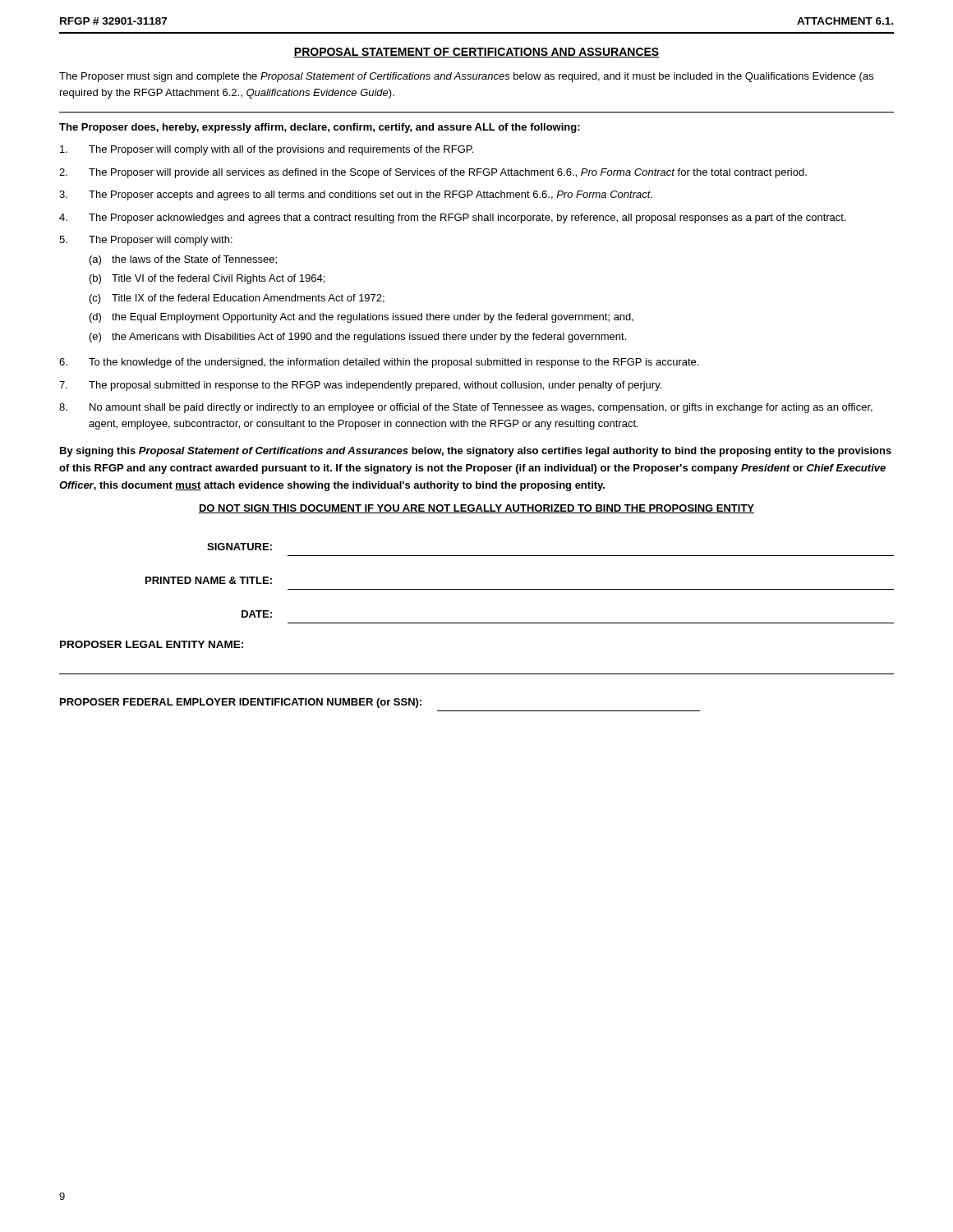This screenshot has width=953, height=1232.
Task: Select the text block containing "The Proposer must sign and complete the Proposal"
Action: (467, 84)
